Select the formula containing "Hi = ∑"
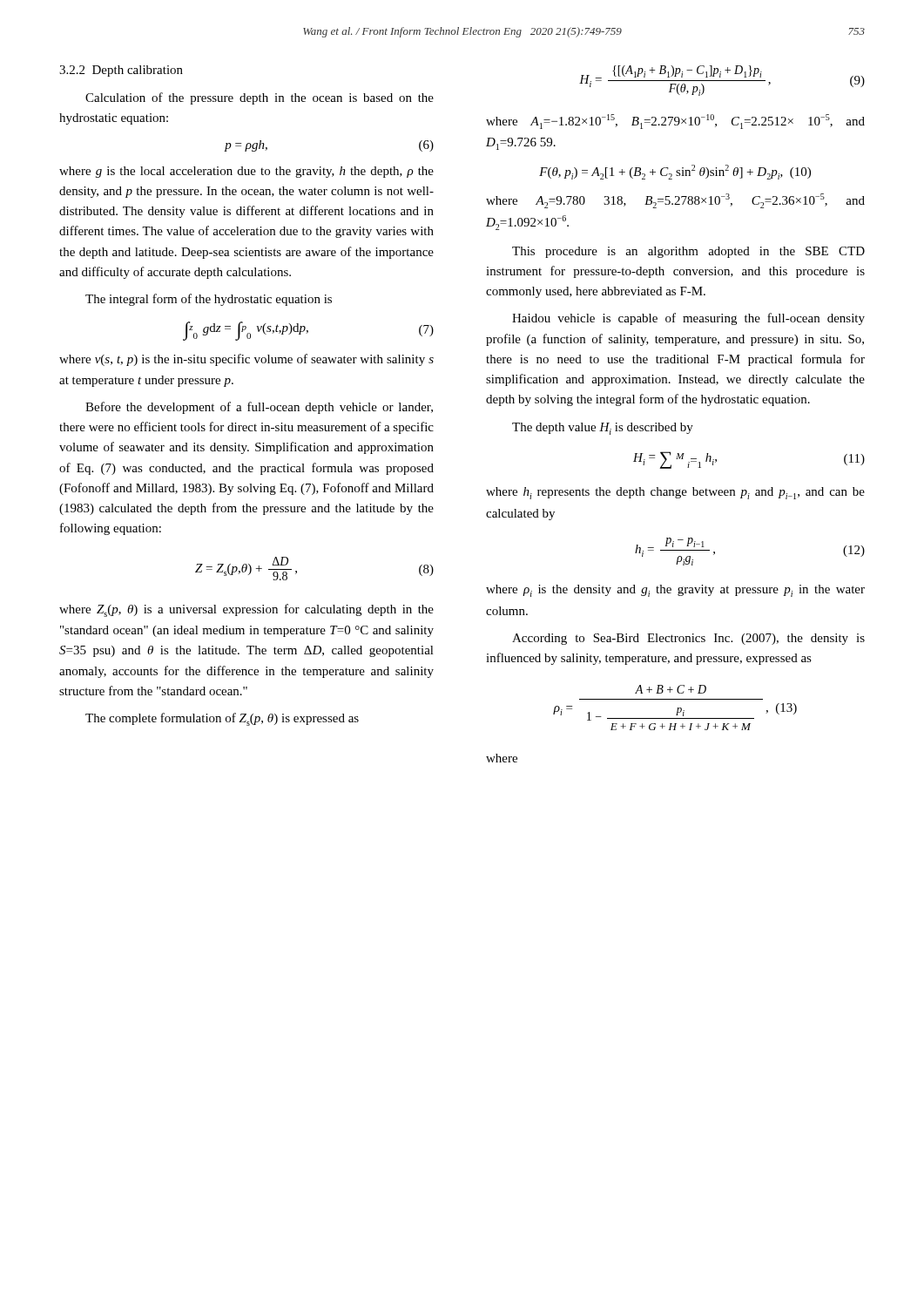 tap(665, 460)
